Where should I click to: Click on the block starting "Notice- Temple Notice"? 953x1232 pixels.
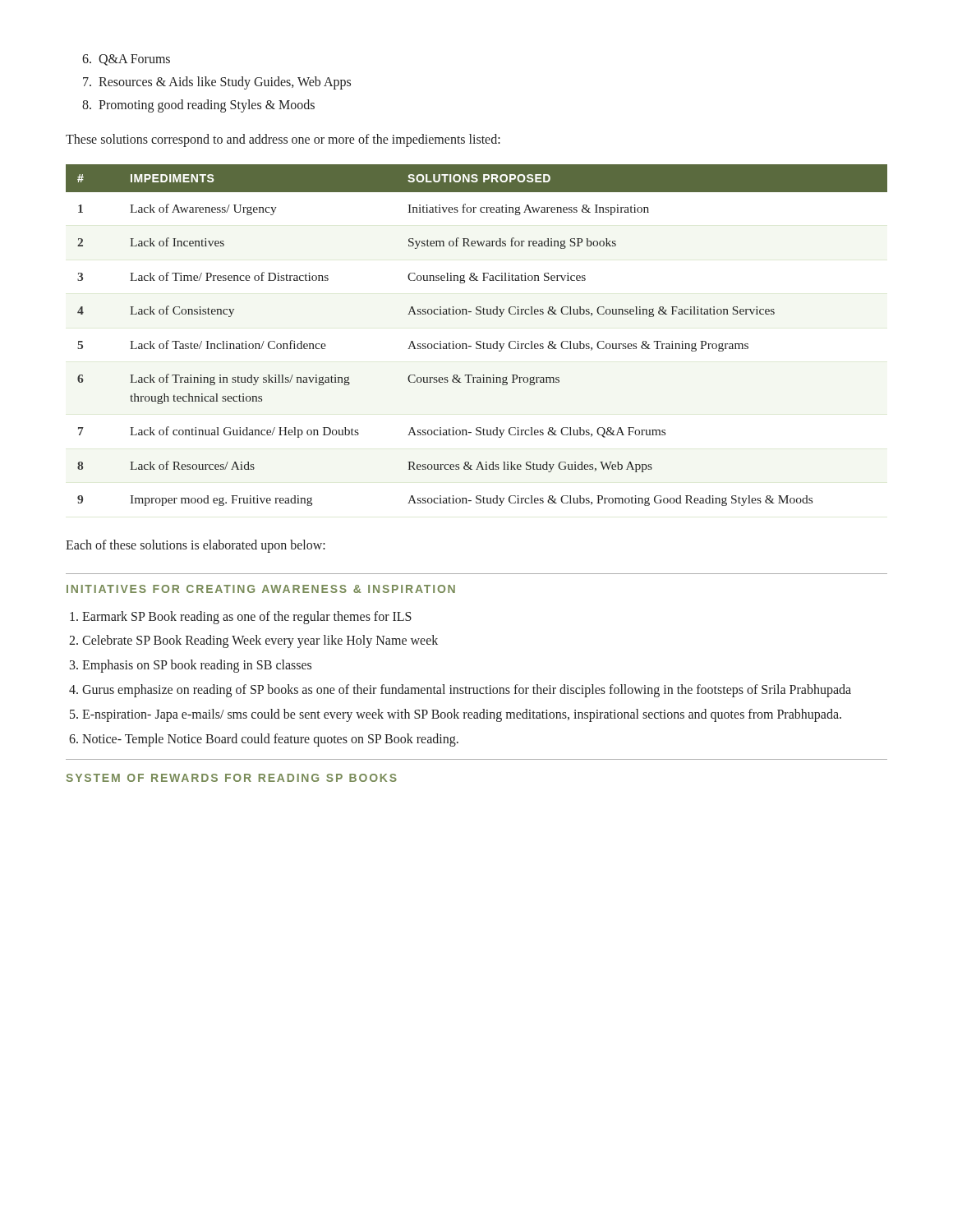point(271,739)
